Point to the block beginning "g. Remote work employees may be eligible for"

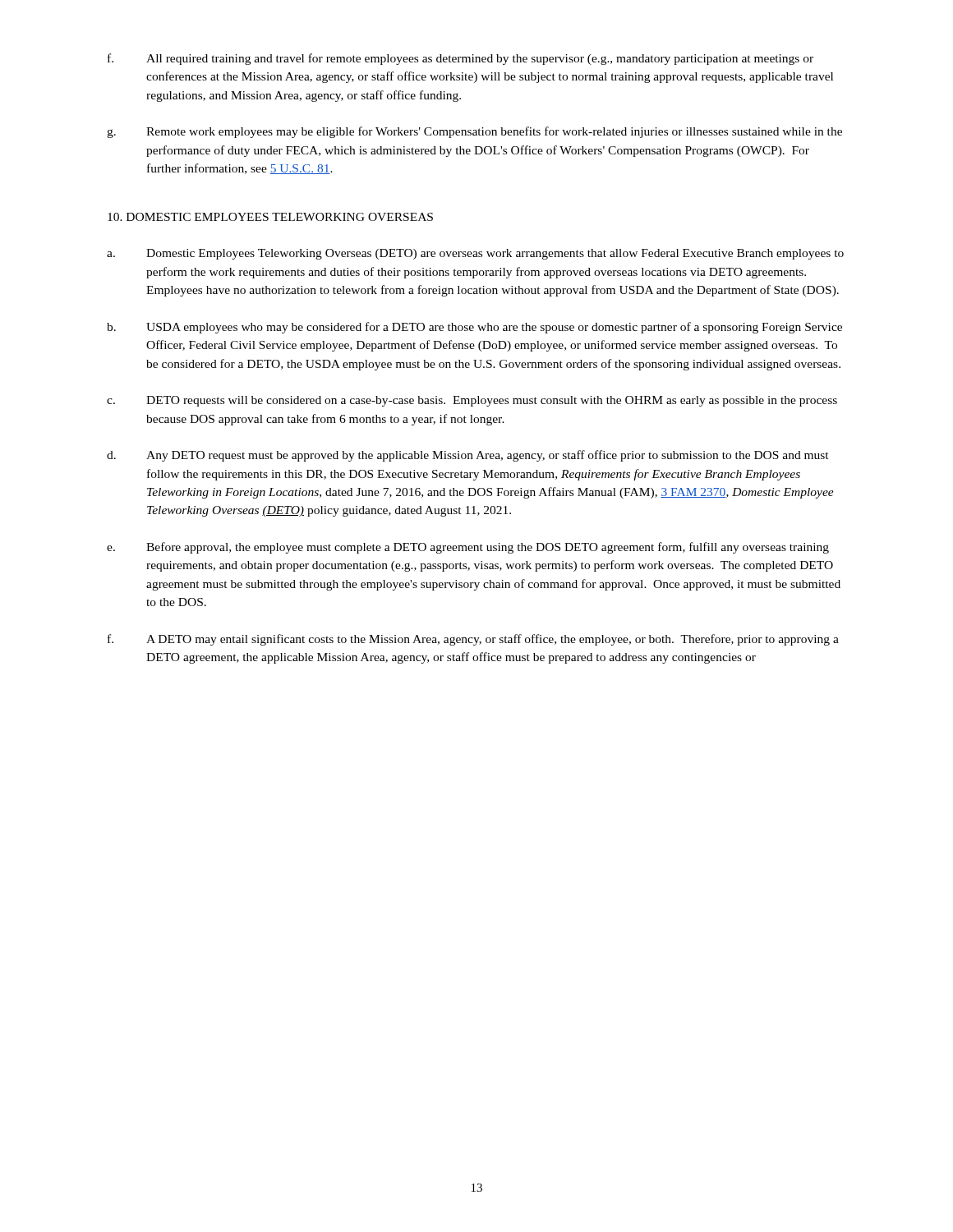click(476, 150)
